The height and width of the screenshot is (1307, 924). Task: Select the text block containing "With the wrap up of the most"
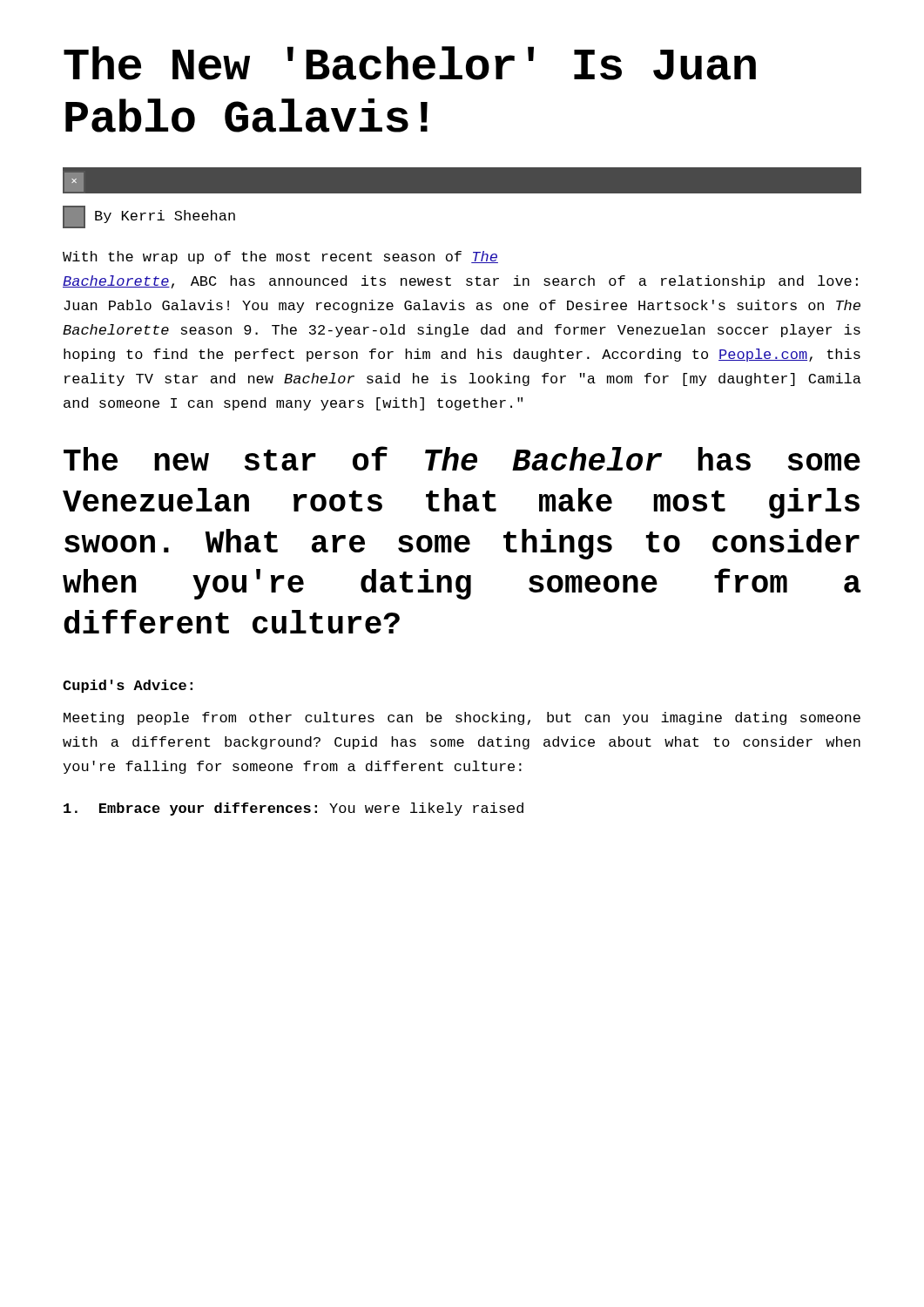tap(462, 330)
